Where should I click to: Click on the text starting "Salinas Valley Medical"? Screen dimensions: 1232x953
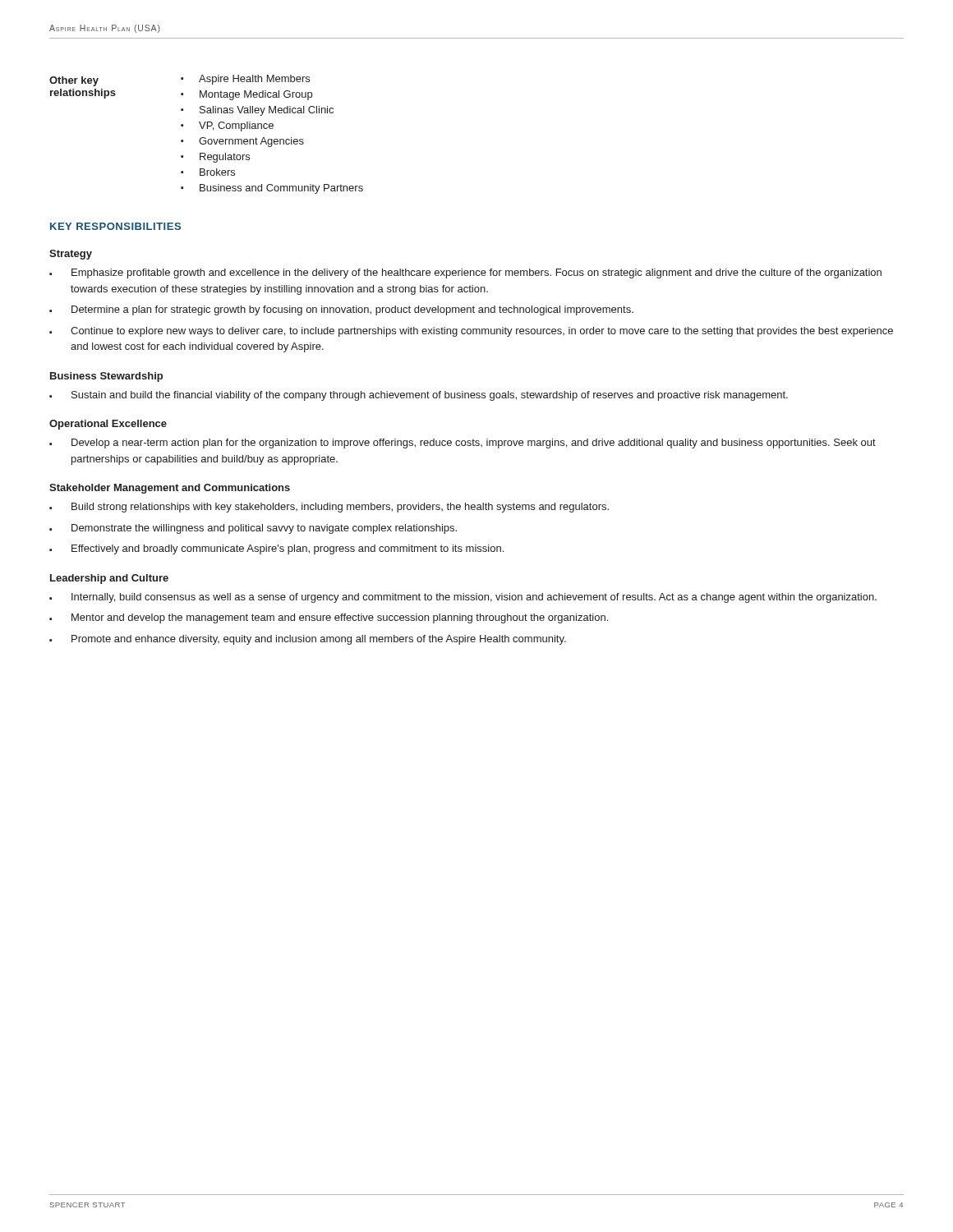pos(266,110)
